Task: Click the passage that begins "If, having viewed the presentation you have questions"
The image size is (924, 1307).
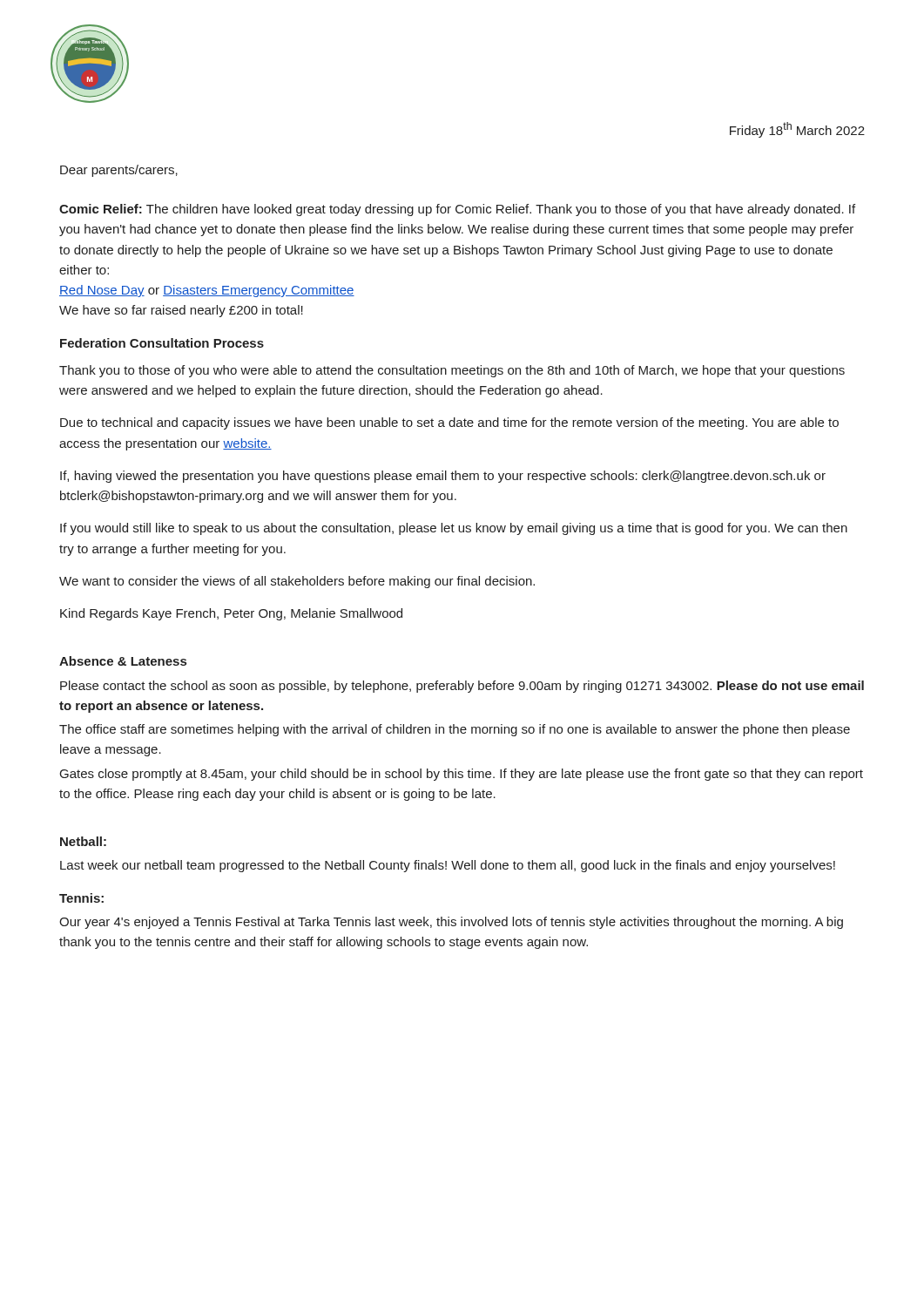Action: click(462, 485)
